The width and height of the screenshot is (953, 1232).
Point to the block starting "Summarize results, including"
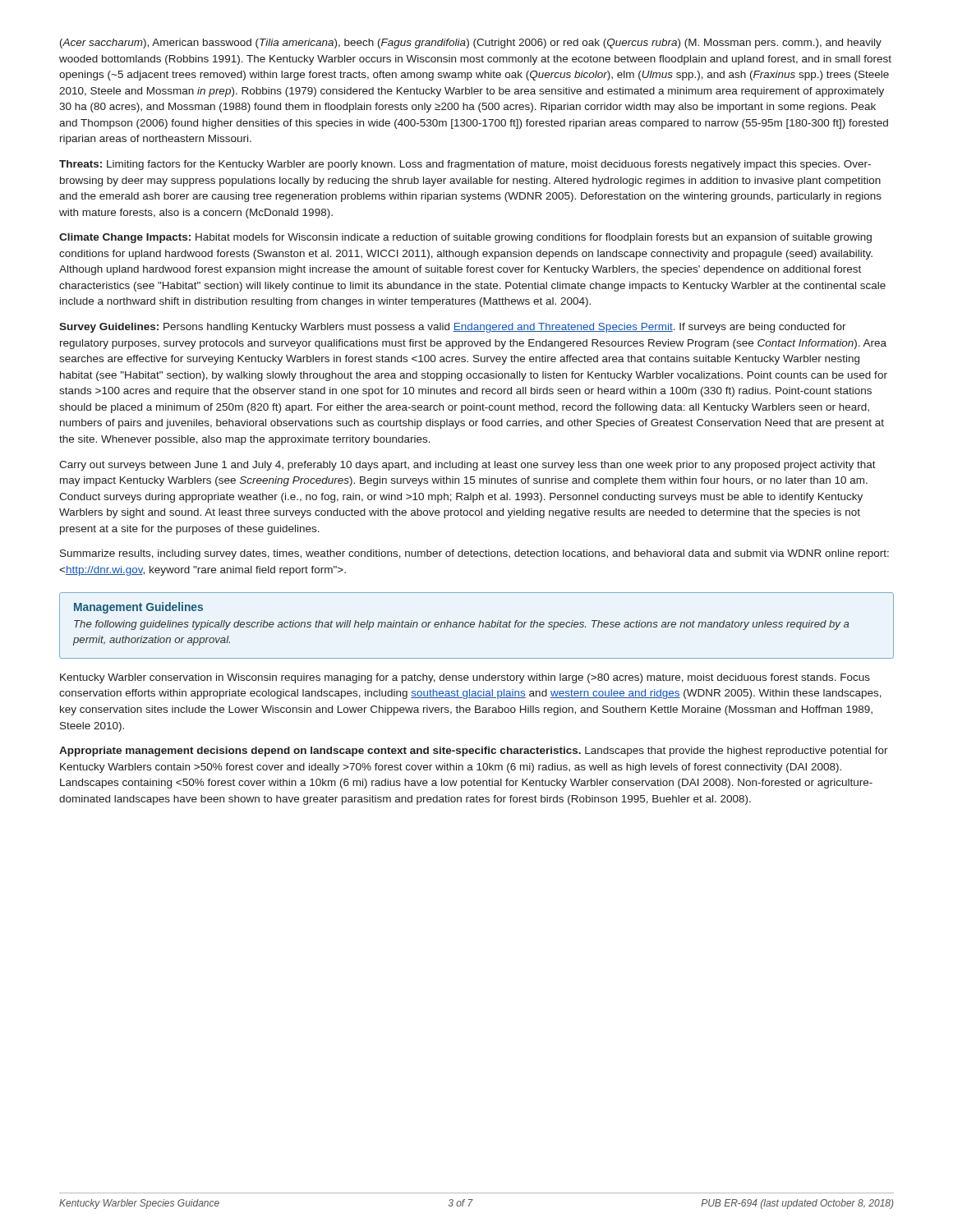[474, 561]
